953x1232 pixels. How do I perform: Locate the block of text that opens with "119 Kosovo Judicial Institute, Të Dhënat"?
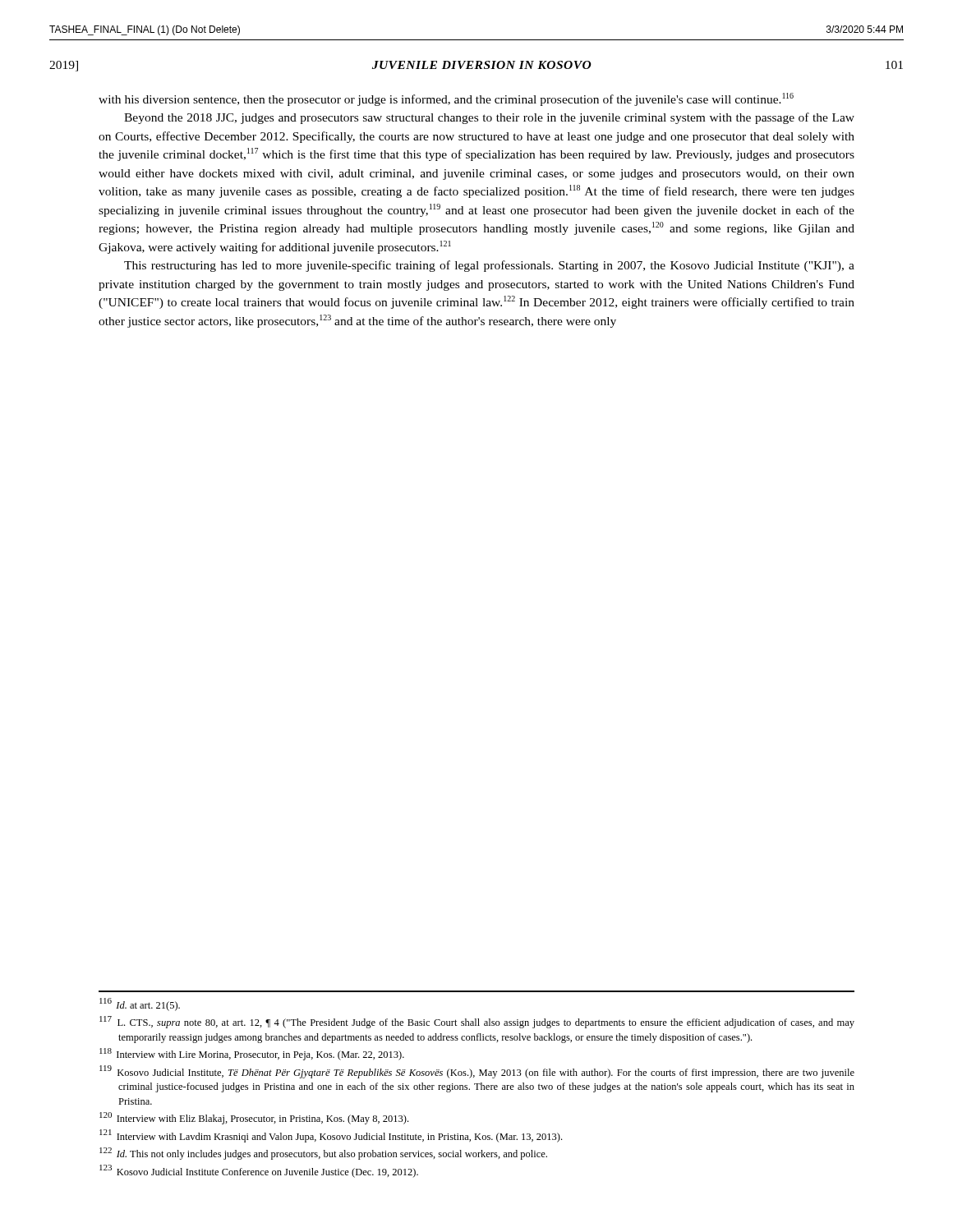pos(476,1086)
